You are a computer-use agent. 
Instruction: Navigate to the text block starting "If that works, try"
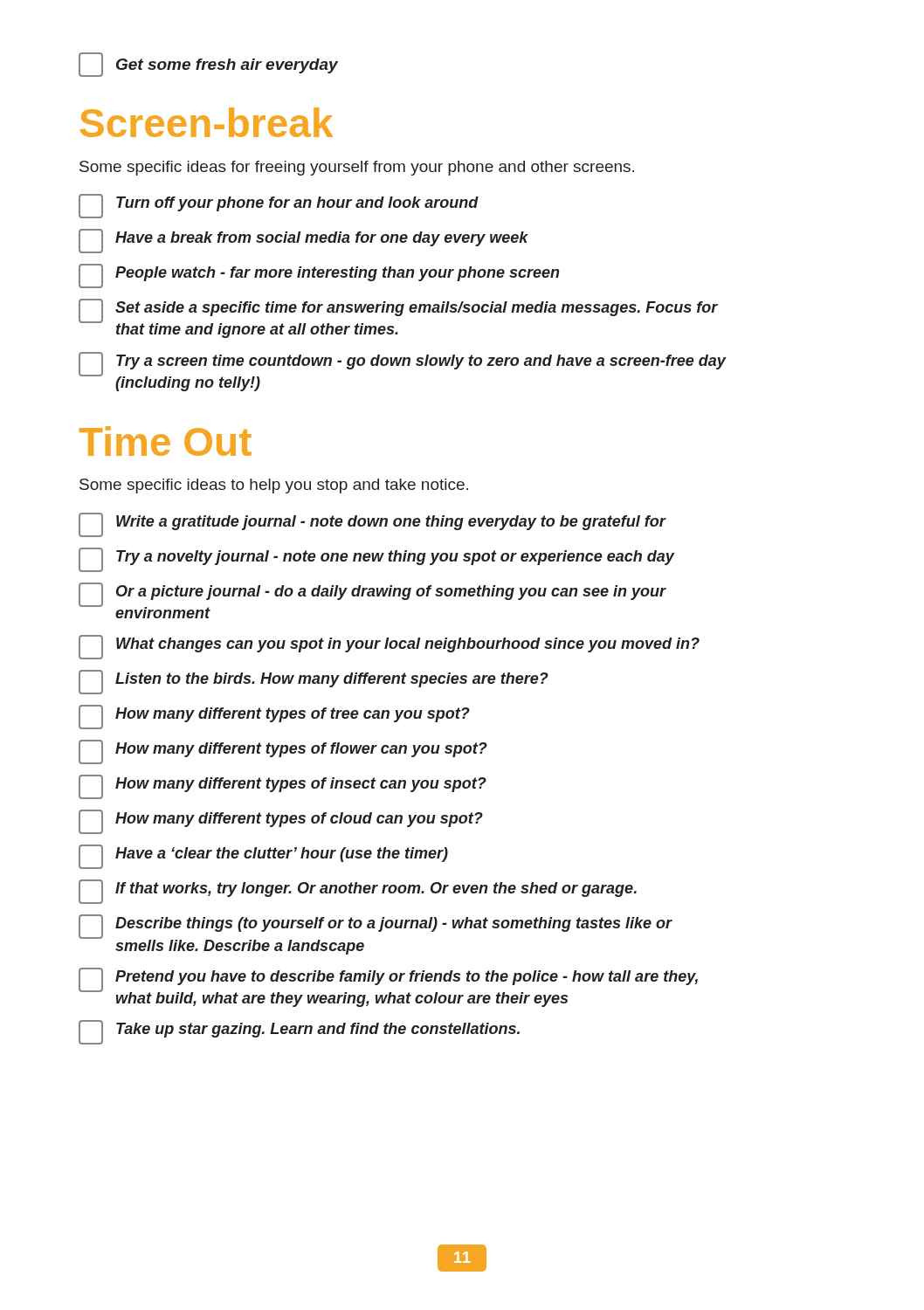[358, 891]
